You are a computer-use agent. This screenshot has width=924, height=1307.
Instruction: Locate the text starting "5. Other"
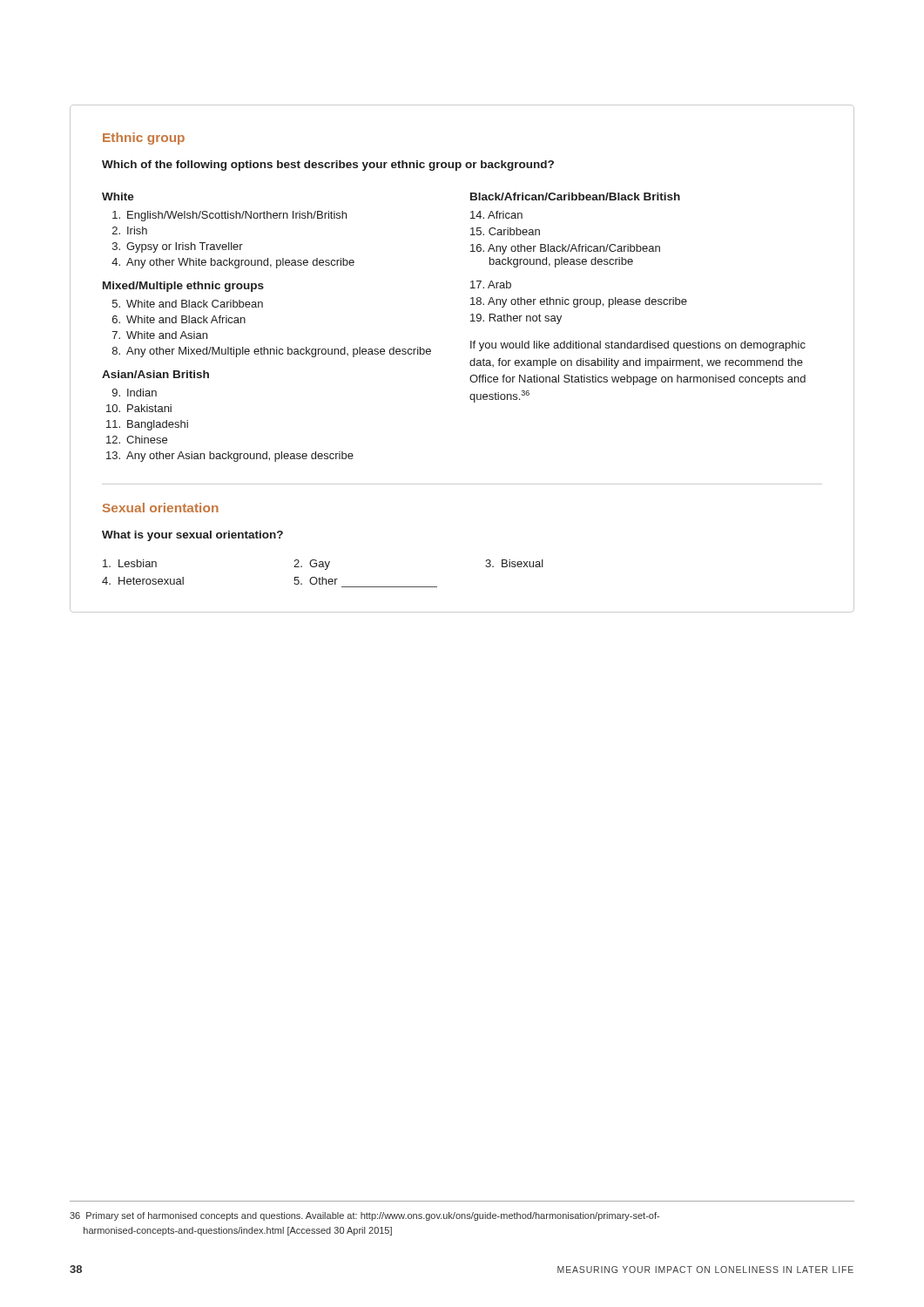coord(365,580)
